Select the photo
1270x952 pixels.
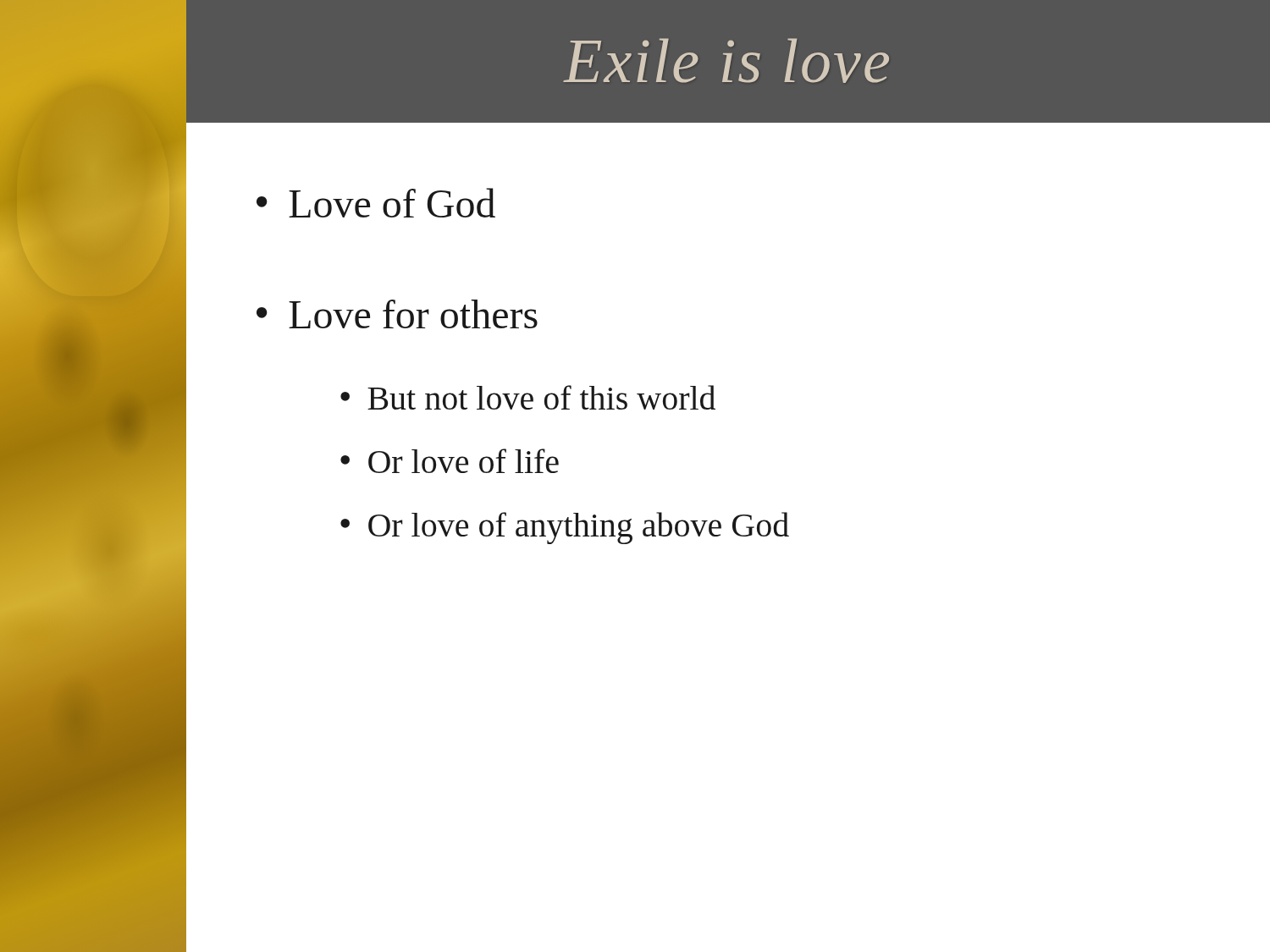click(x=93, y=476)
